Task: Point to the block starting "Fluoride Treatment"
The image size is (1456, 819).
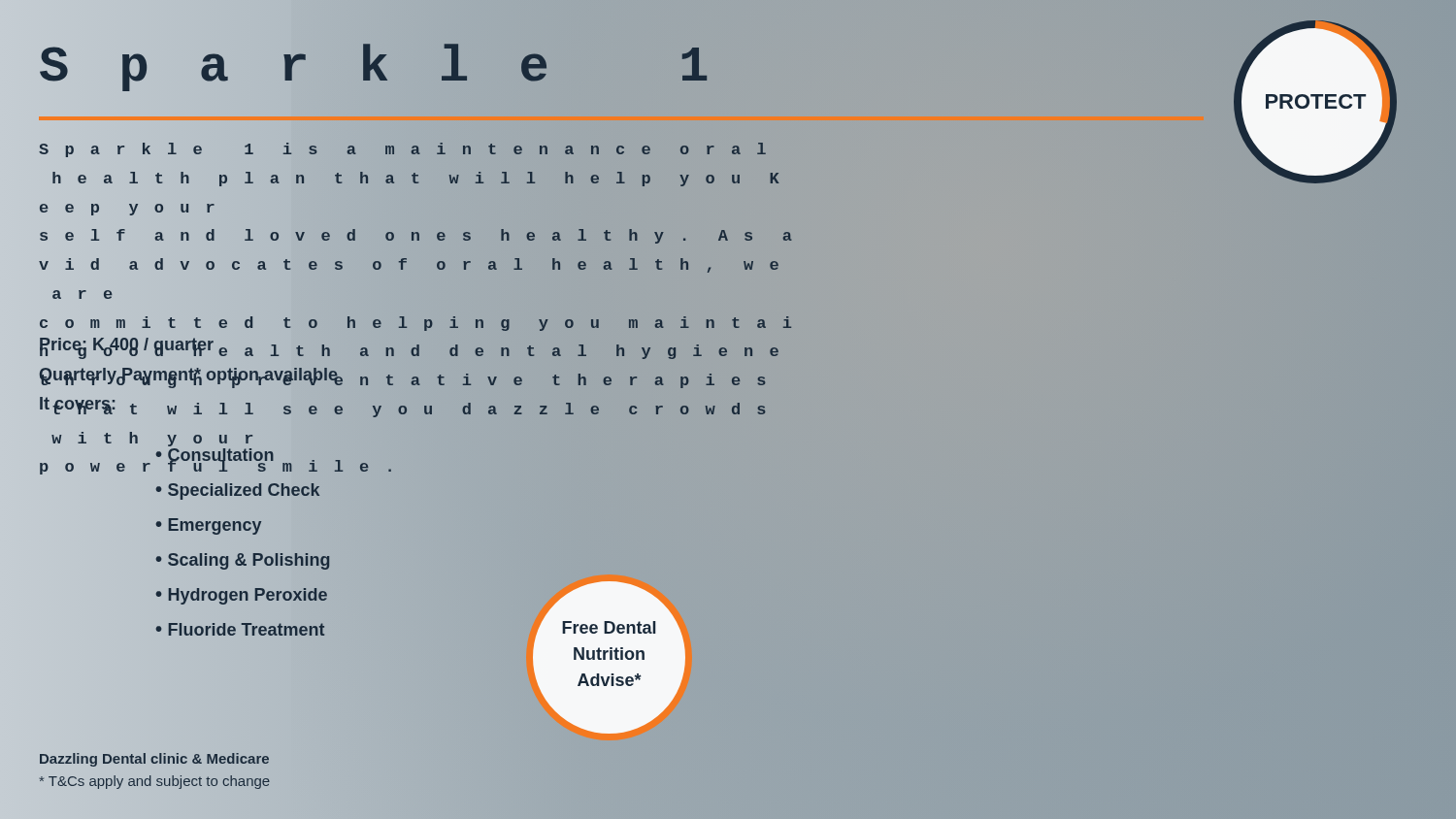Action: coord(246,630)
